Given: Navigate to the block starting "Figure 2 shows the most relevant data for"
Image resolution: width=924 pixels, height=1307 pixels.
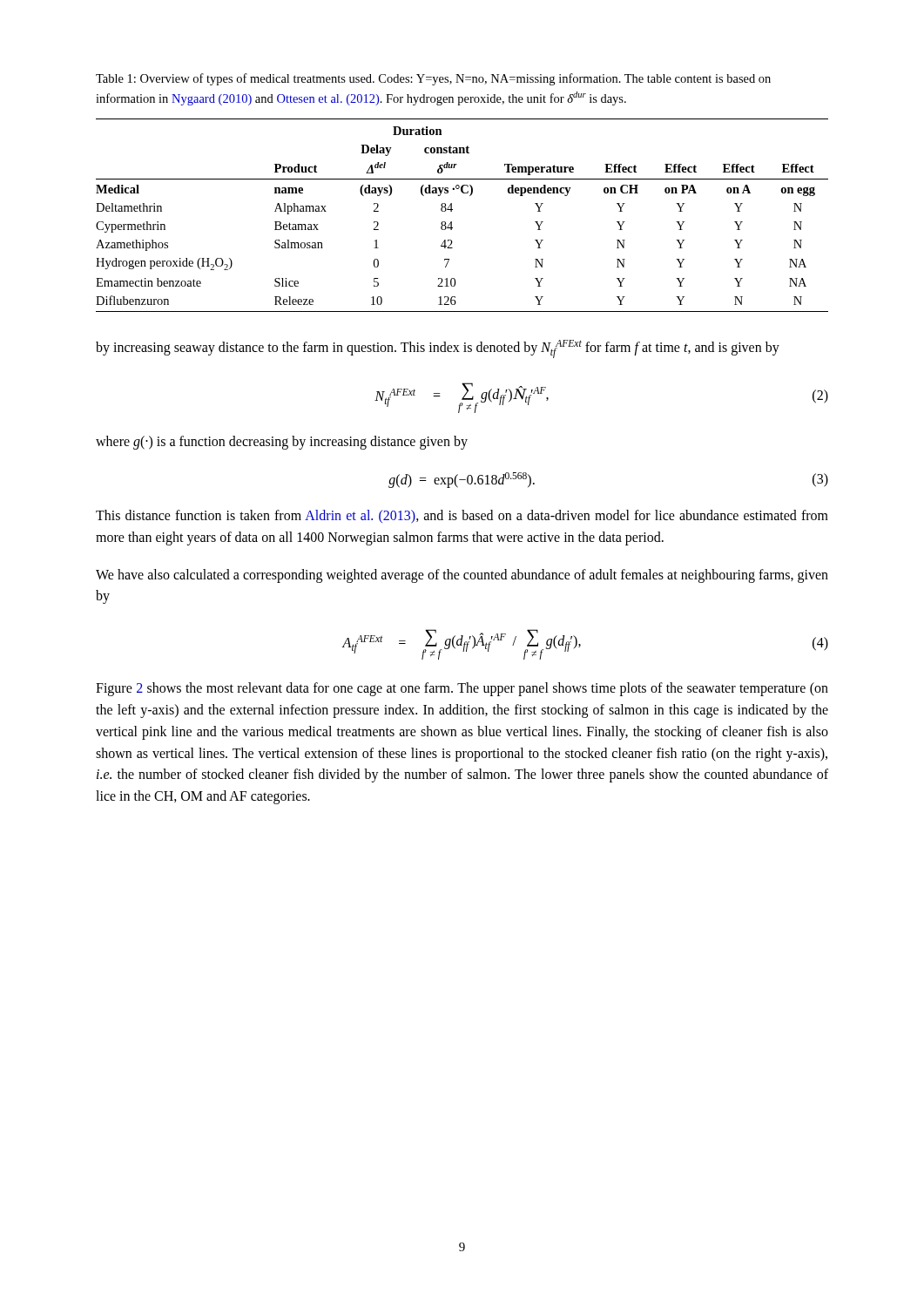Looking at the screenshot, I should pyautogui.click(x=462, y=742).
